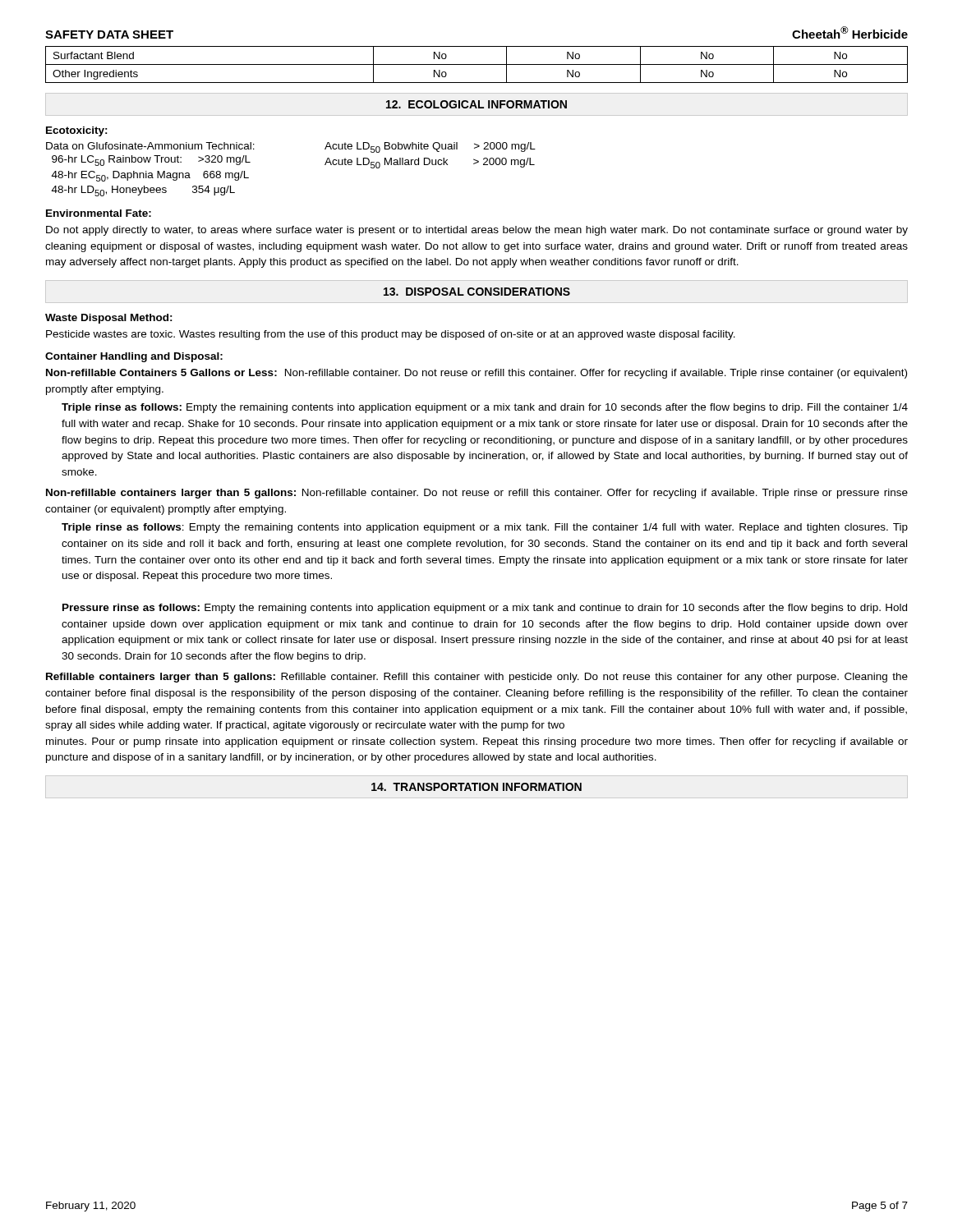This screenshot has width=953, height=1232.
Task: Locate the text "Waste Disposal Method:"
Action: point(109,317)
